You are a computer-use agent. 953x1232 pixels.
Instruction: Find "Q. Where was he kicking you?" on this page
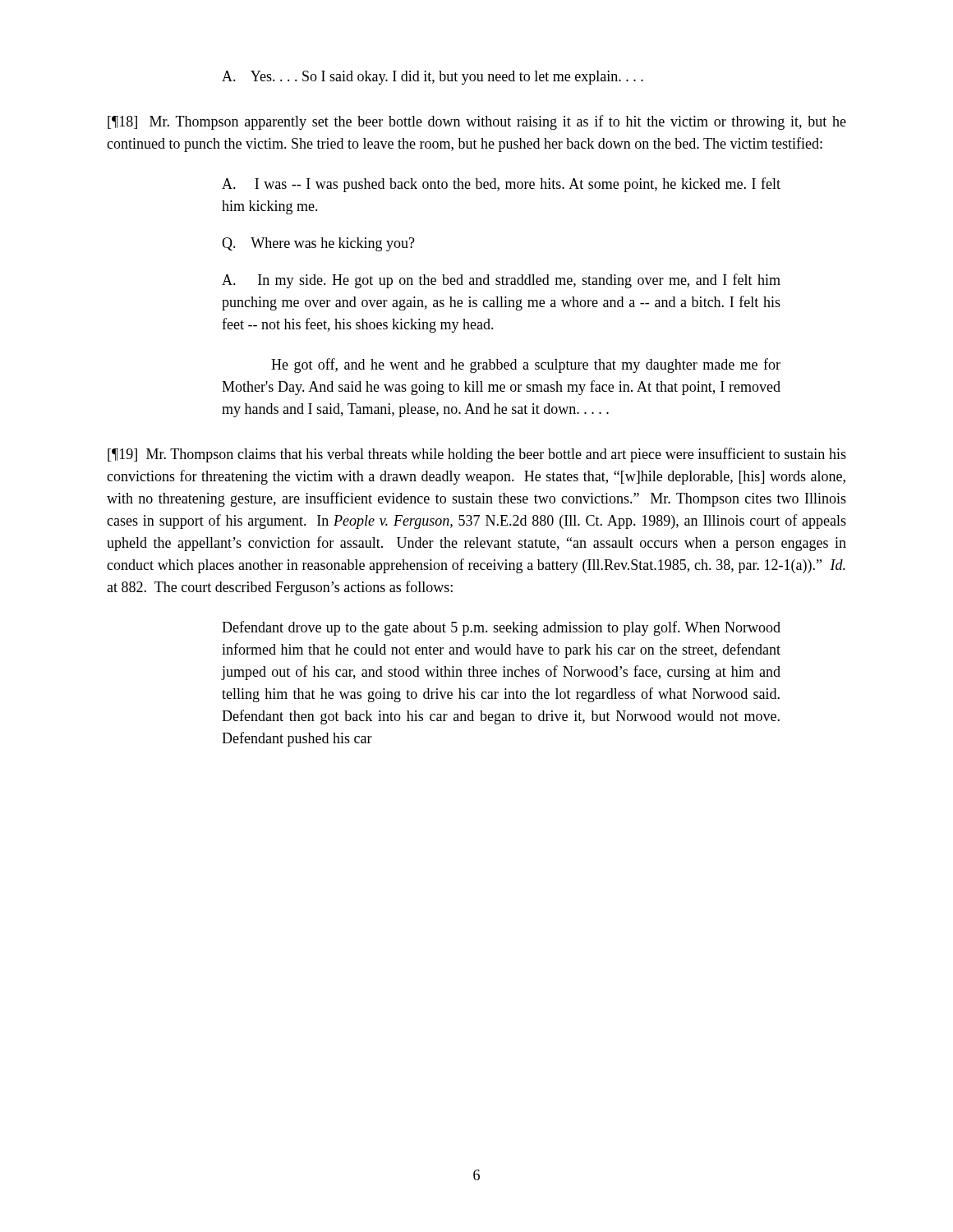pos(318,244)
